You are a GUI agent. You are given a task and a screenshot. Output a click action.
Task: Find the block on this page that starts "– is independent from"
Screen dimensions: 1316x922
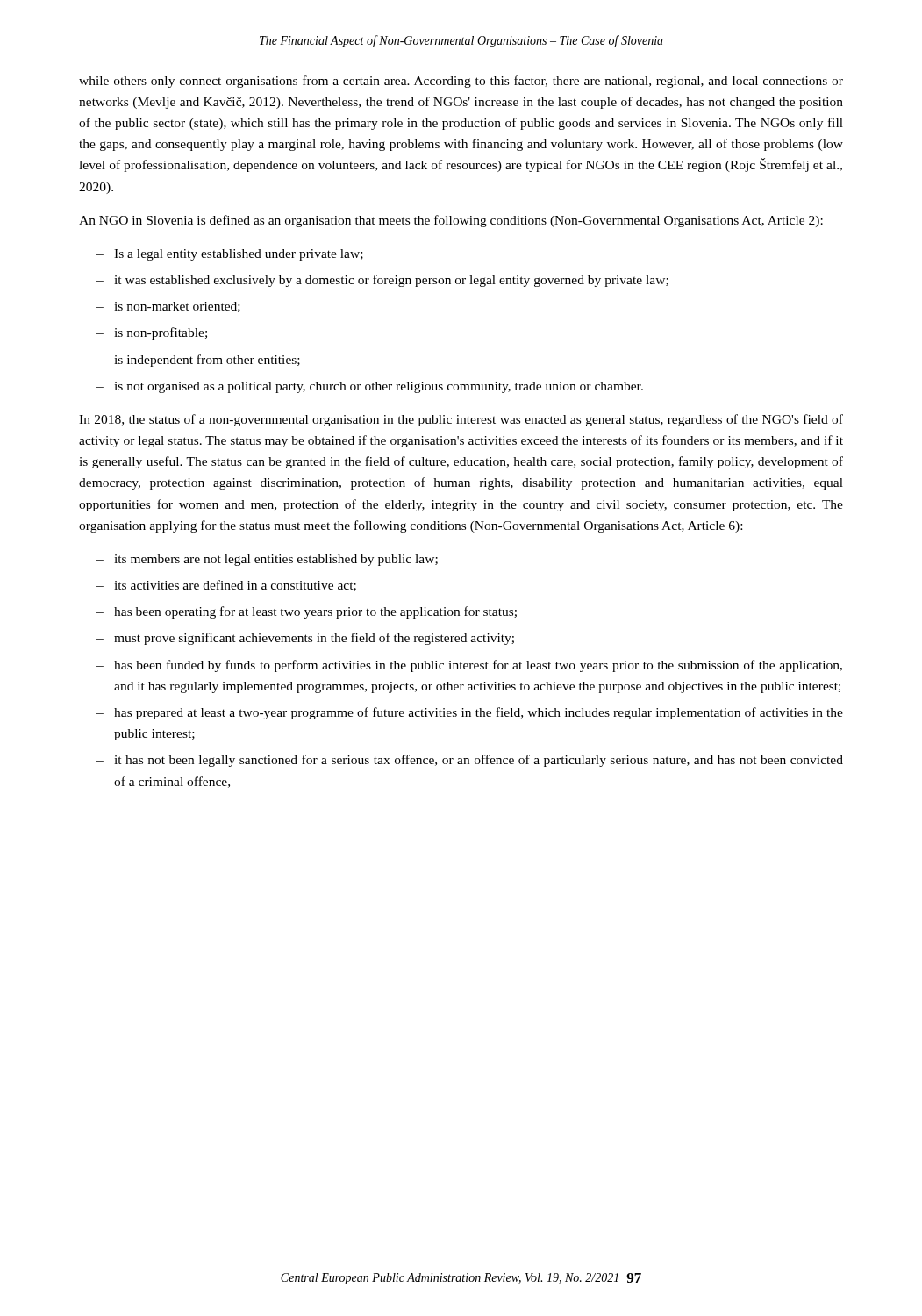click(198, 361)
